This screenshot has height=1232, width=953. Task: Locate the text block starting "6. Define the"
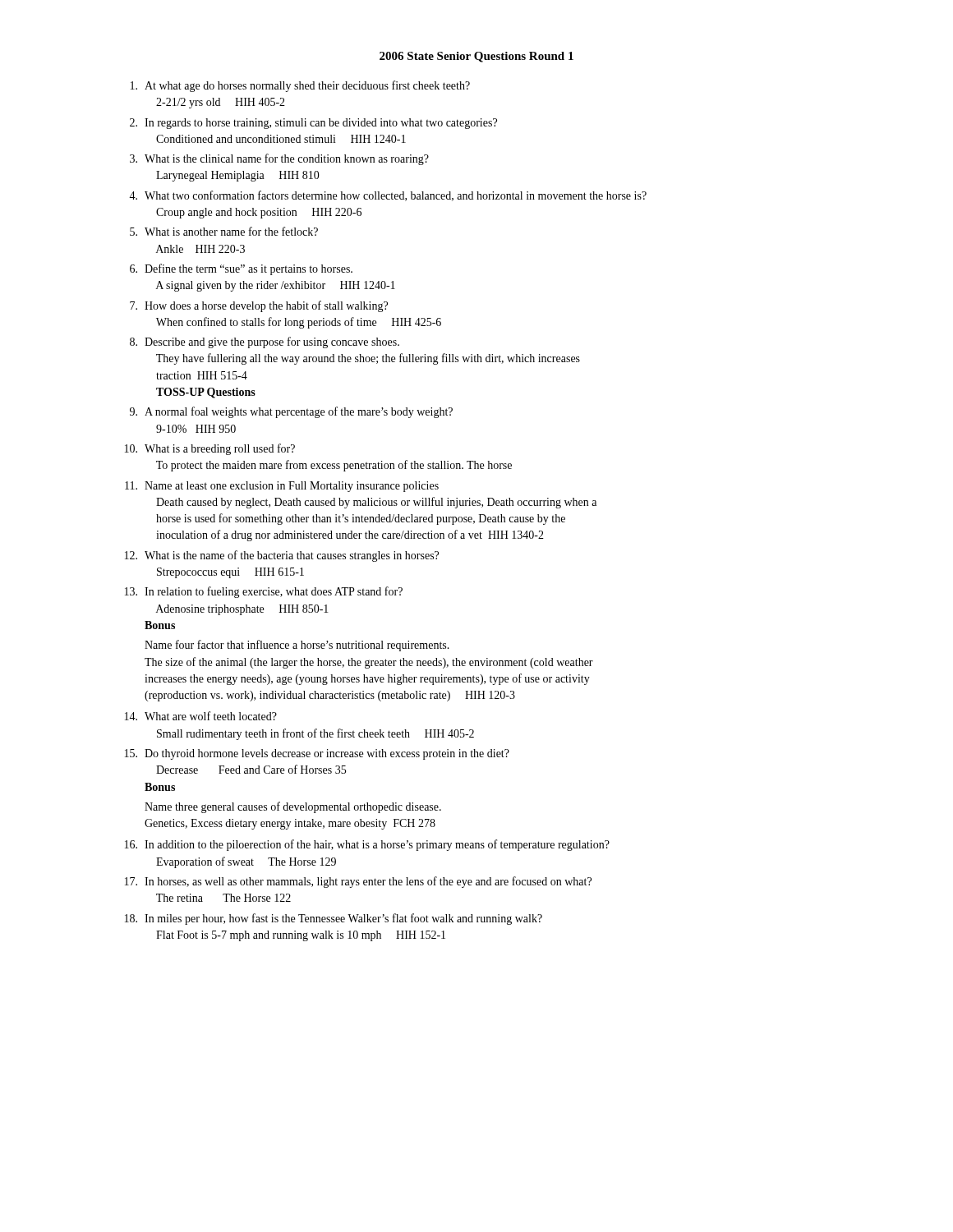[x=241, y=269]
